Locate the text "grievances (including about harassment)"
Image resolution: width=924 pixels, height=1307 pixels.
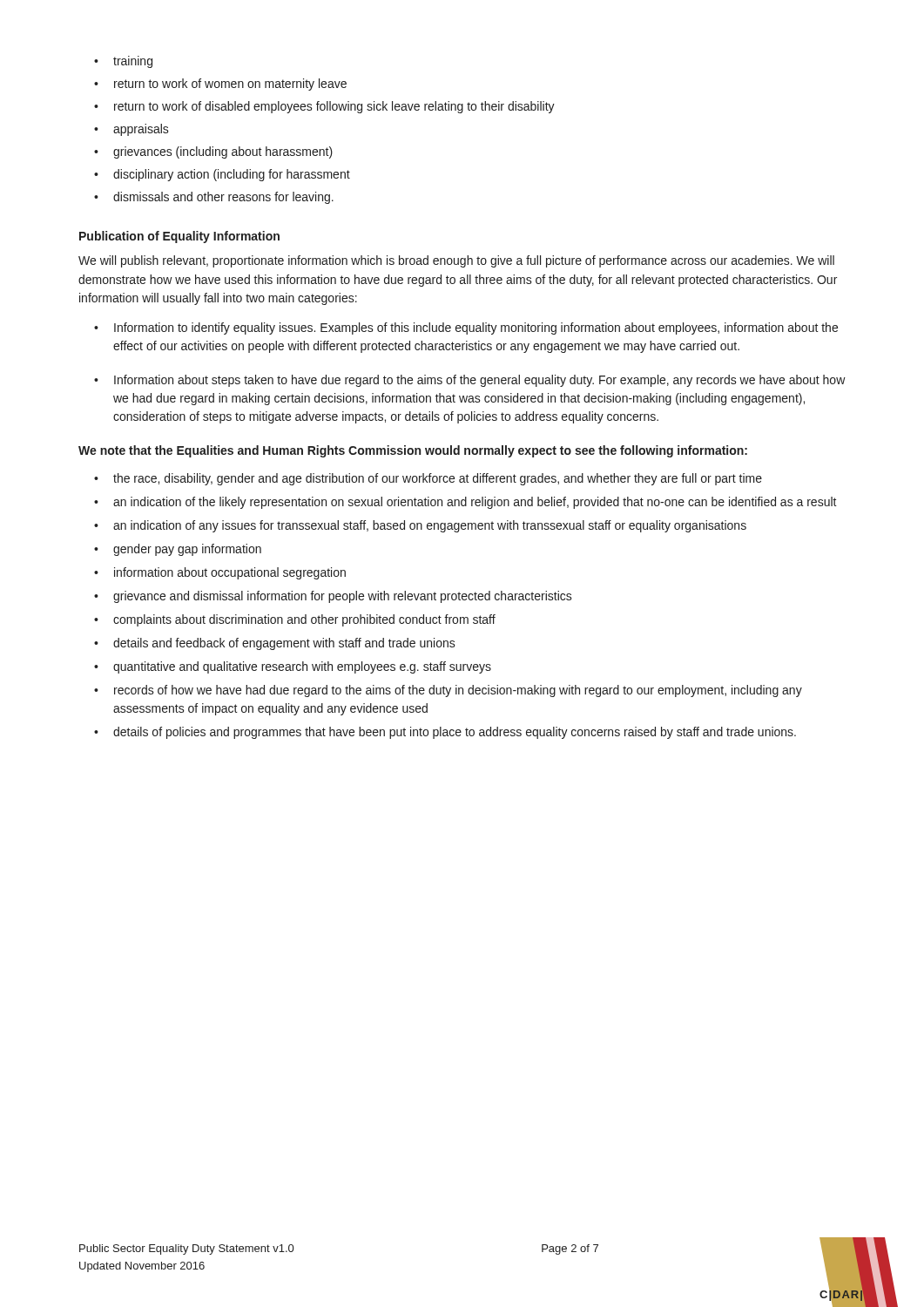click(213, 152)
